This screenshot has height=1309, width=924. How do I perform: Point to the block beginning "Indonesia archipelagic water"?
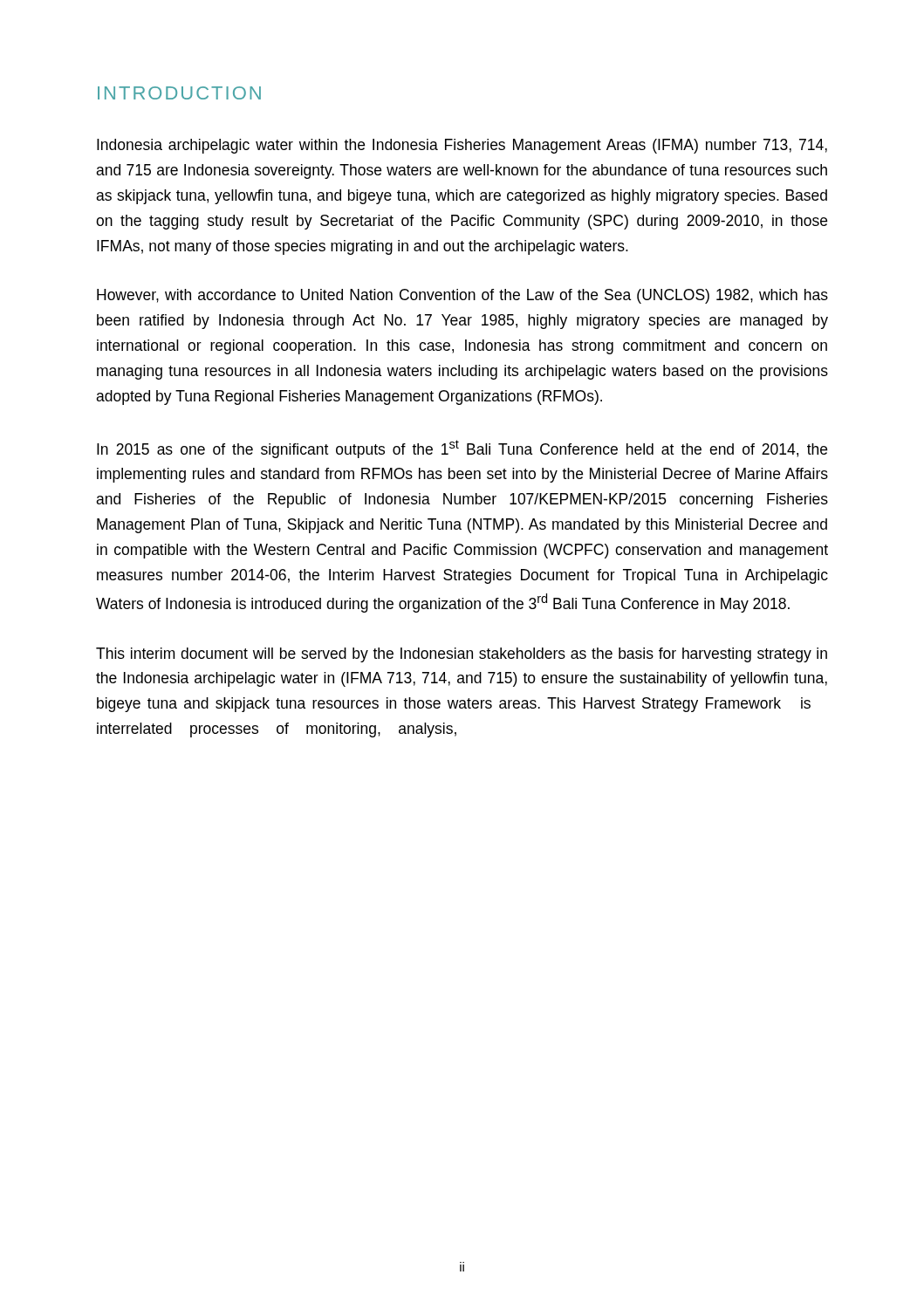pyautogui.click(x=462, y=195)
